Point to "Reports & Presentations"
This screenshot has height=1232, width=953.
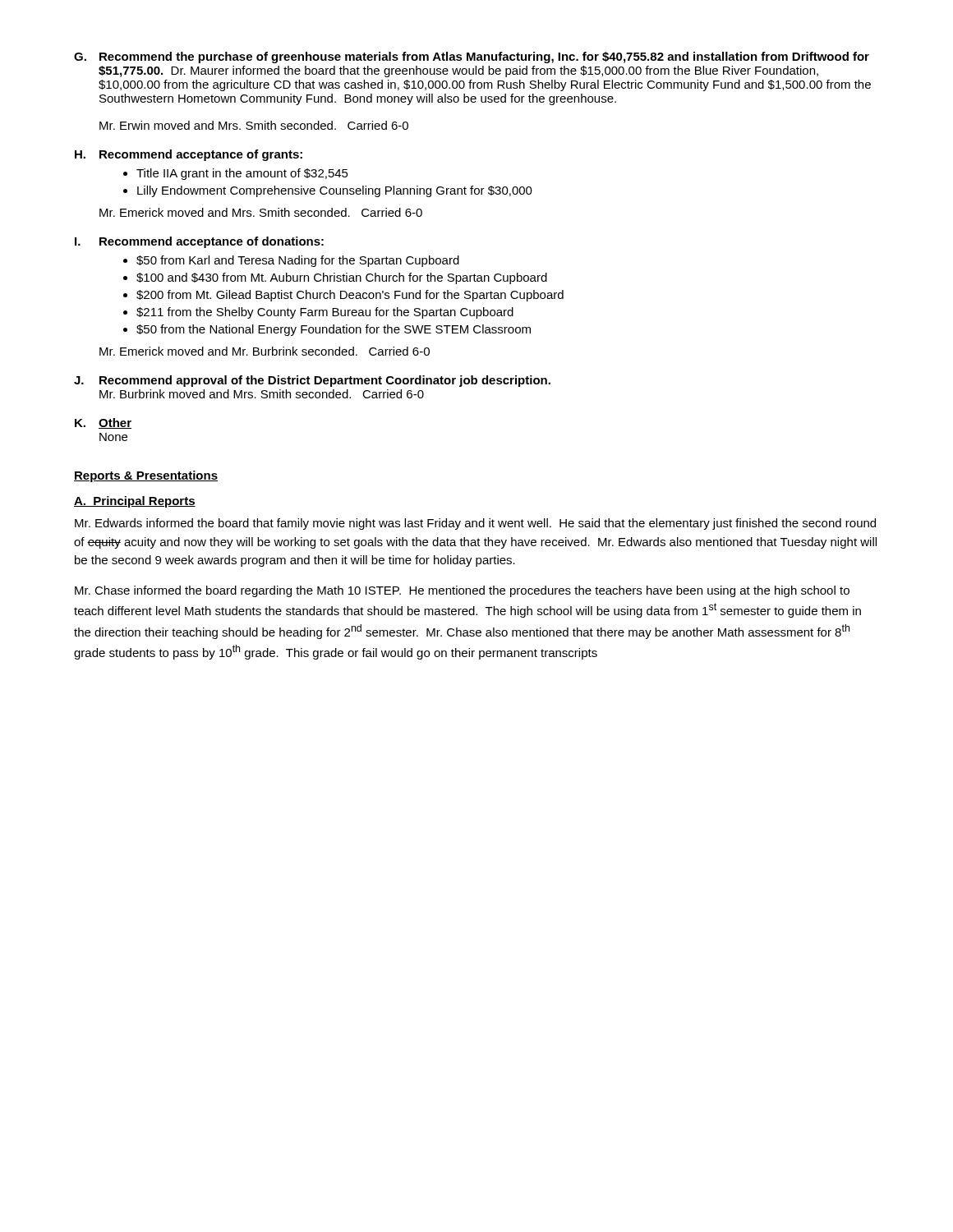pyautogui.click(x=146, y=475)
